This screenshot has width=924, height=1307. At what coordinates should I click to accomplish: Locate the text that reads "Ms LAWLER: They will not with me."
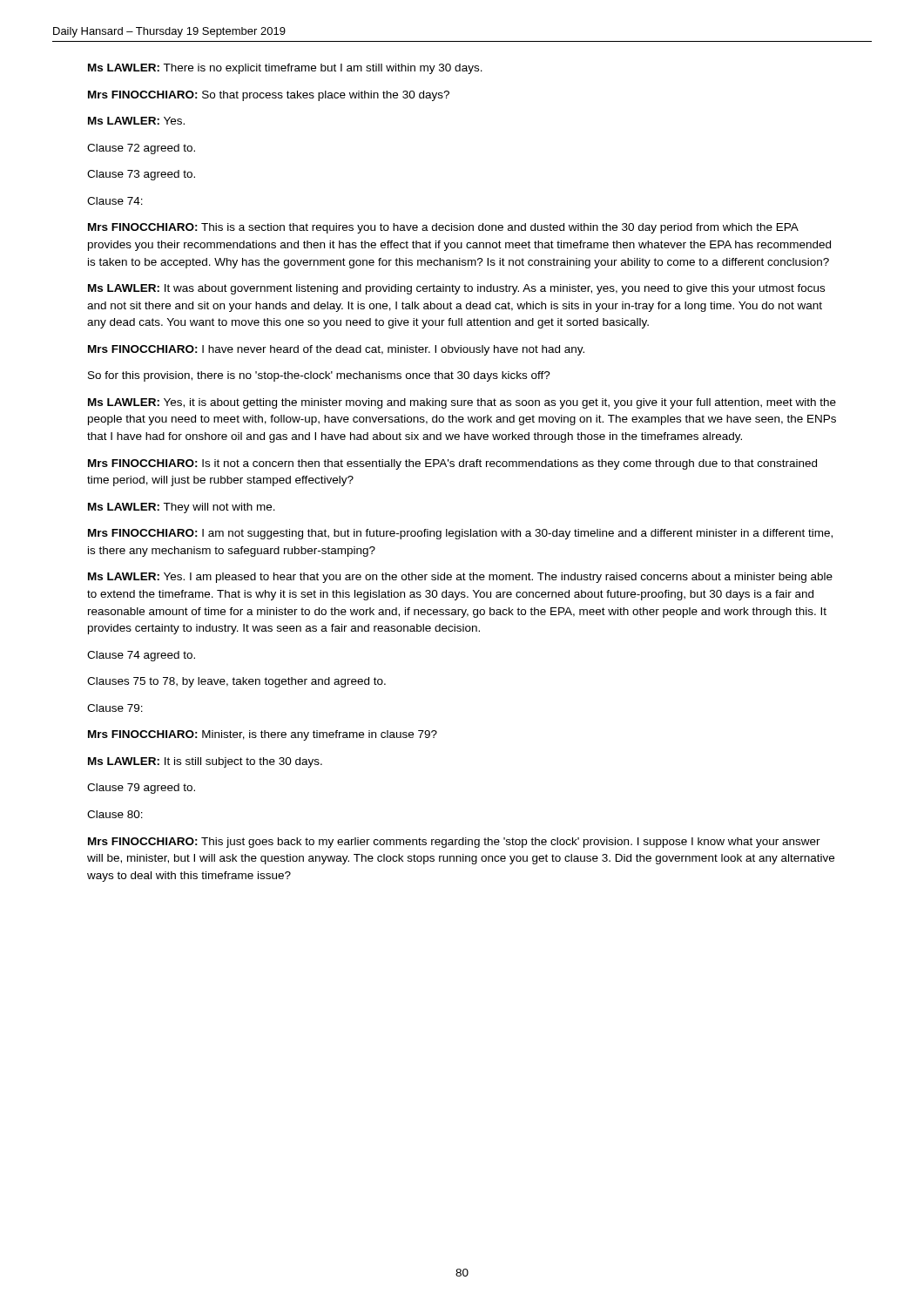tap(181, 506)
